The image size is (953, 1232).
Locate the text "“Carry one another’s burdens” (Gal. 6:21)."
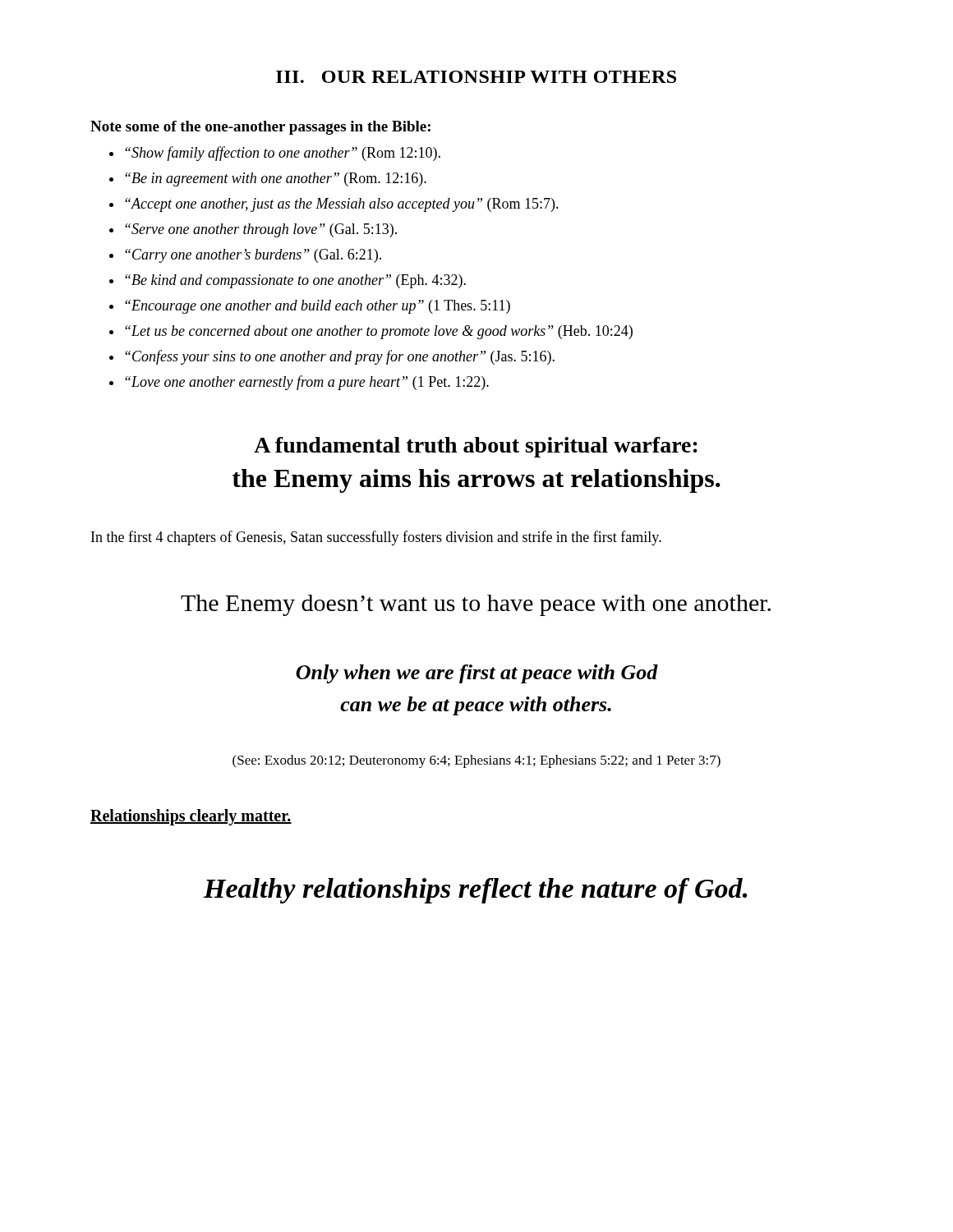click(x=253, y=255)
